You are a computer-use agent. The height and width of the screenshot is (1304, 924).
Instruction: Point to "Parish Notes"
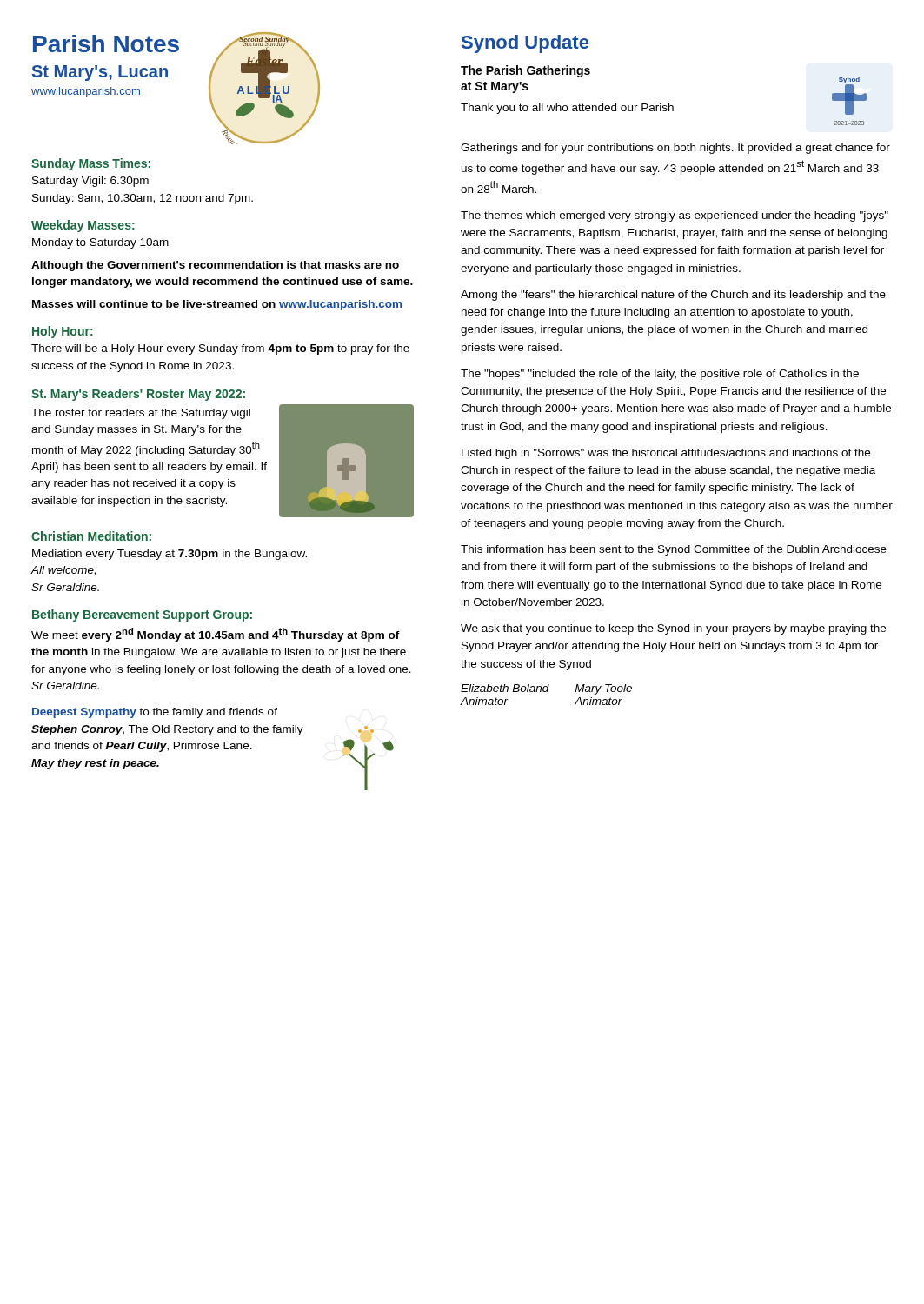[106, 45]
